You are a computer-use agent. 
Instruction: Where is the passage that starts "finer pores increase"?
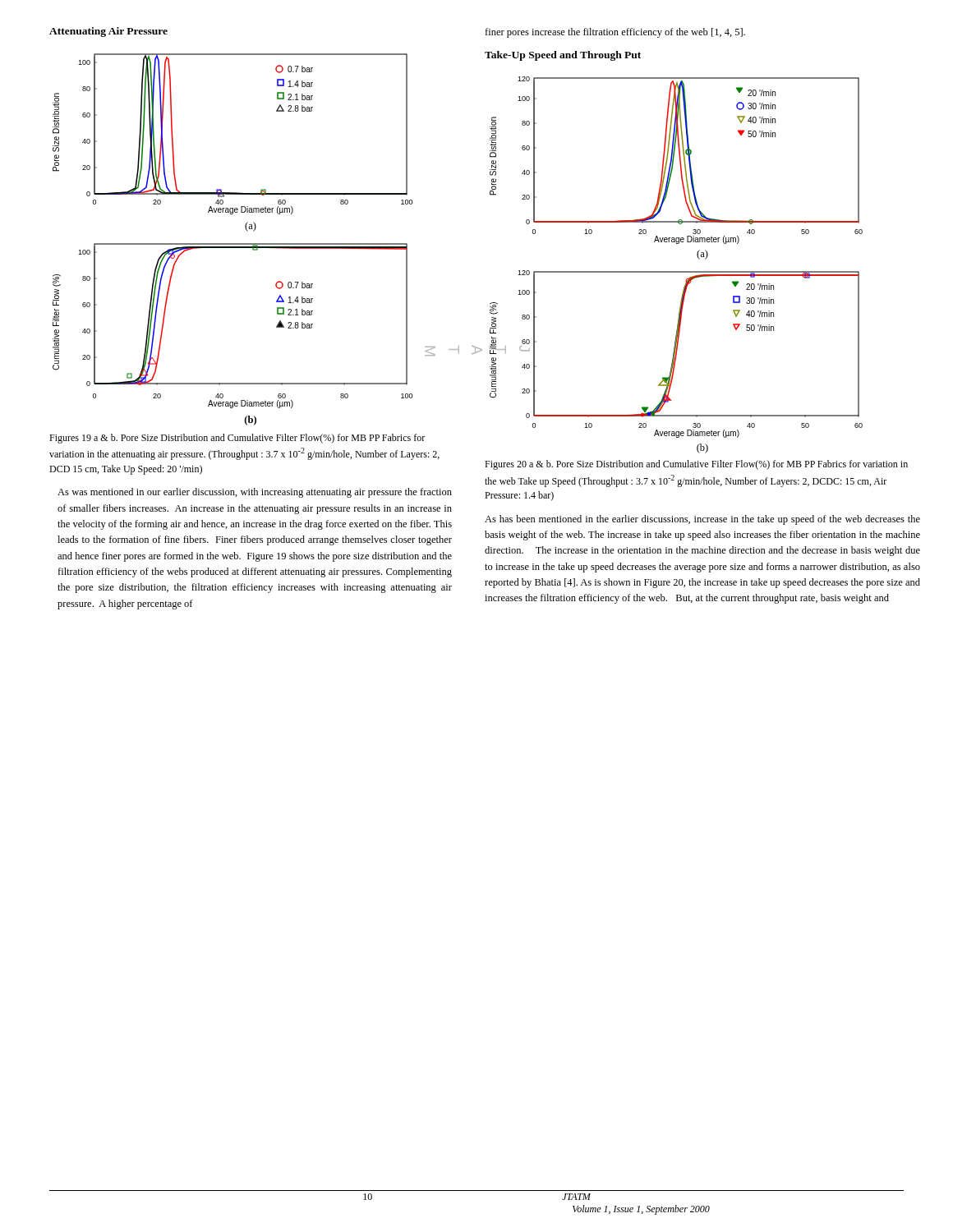tap(615, 32)
